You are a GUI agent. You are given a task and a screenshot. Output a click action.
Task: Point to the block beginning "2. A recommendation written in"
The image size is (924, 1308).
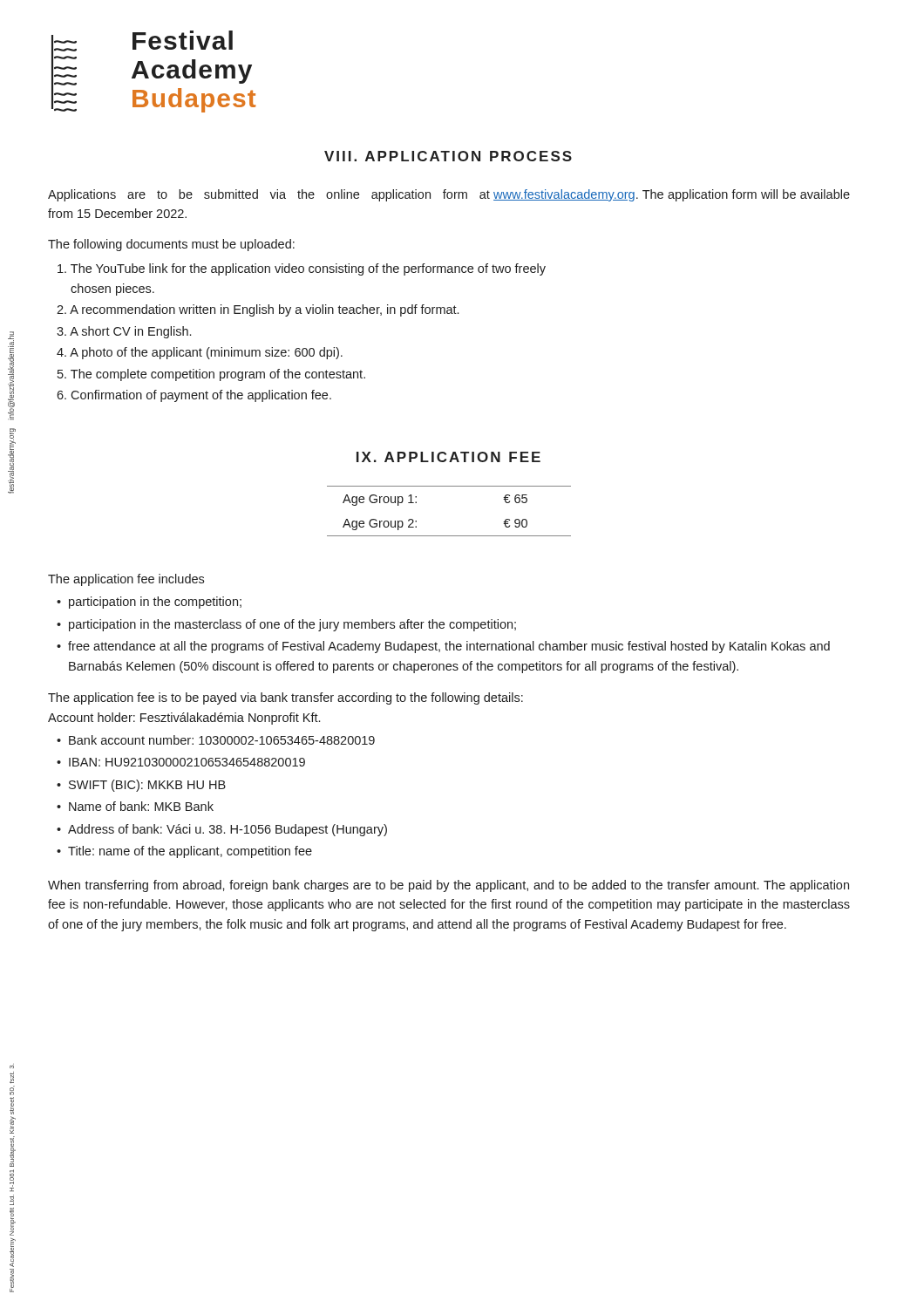coord(258,310)
